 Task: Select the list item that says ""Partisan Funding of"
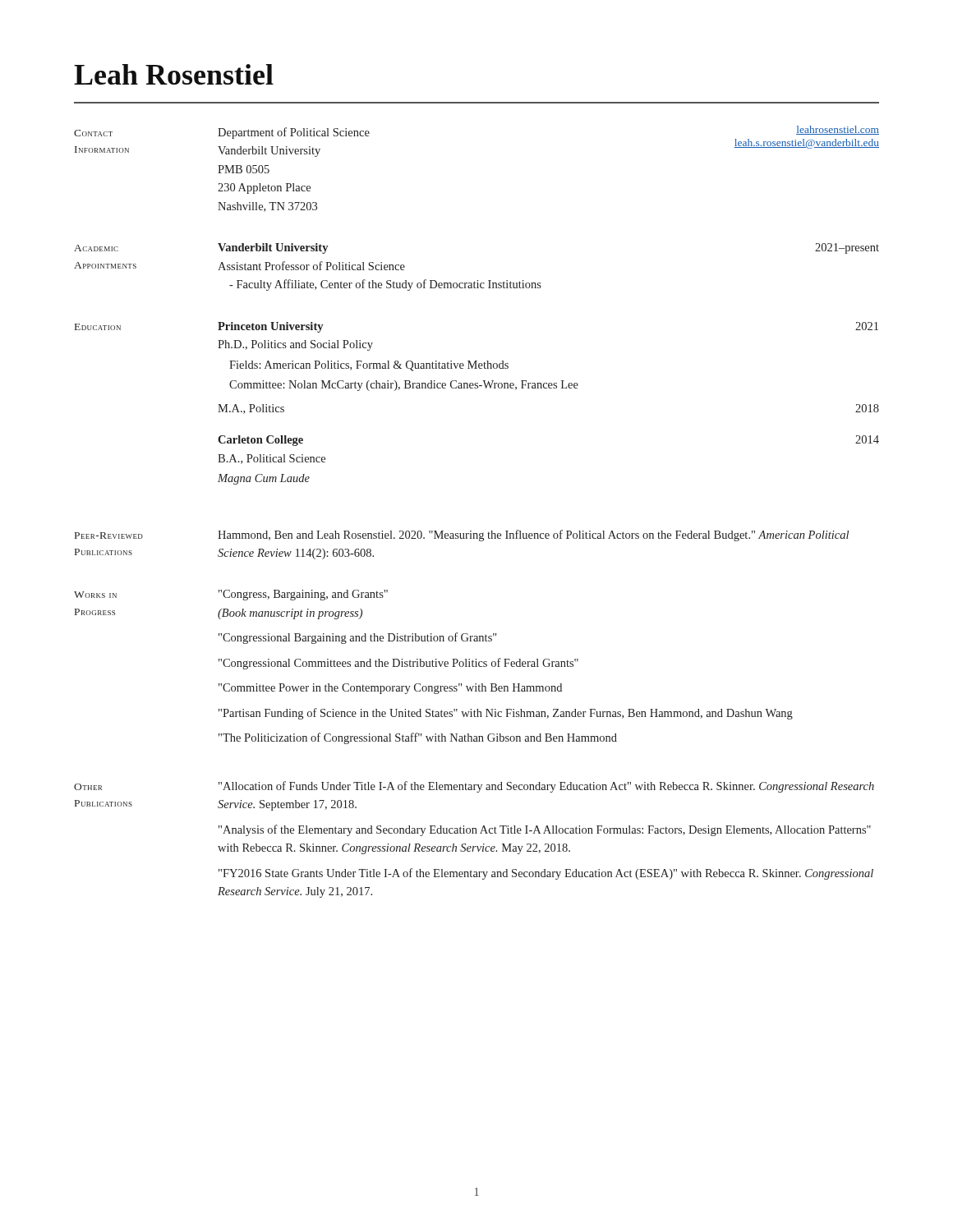(x=505, y=713)
